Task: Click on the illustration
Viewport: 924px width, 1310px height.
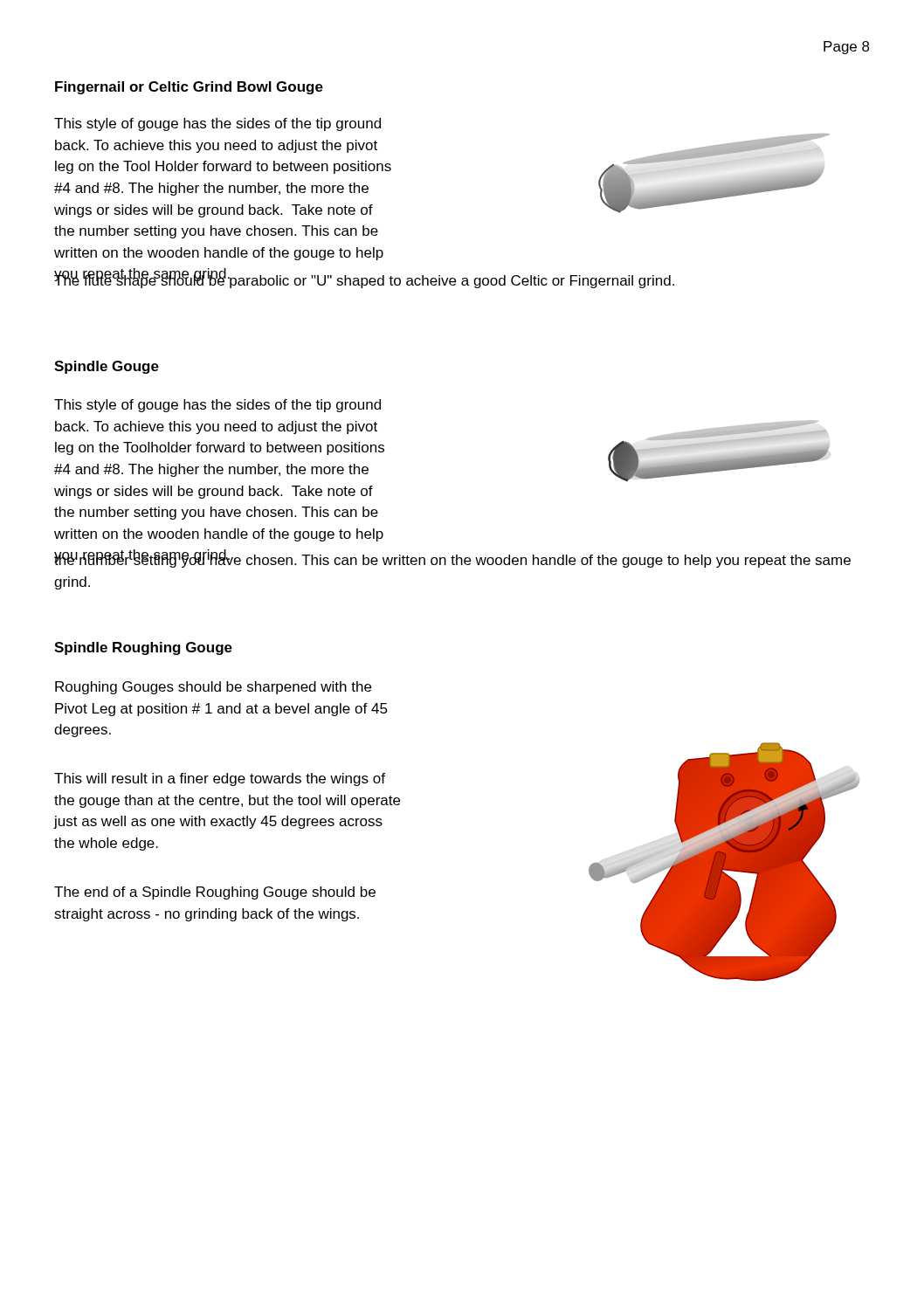Action: click(736, 834)
